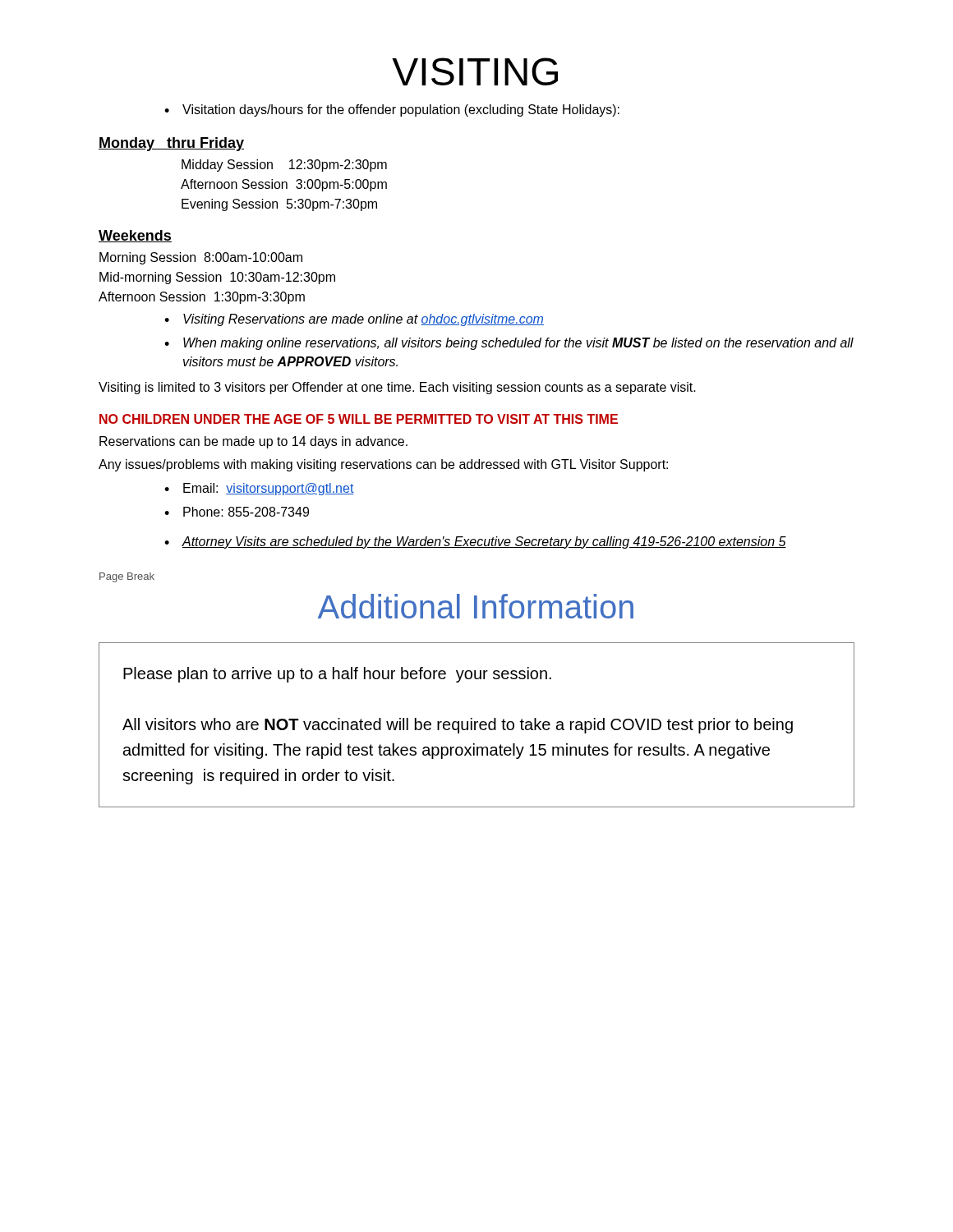Screen dimensions: 1232x953
Task: Click the passage that begins "• Visiting Reservations are made online"
Action: click(354, 321)
